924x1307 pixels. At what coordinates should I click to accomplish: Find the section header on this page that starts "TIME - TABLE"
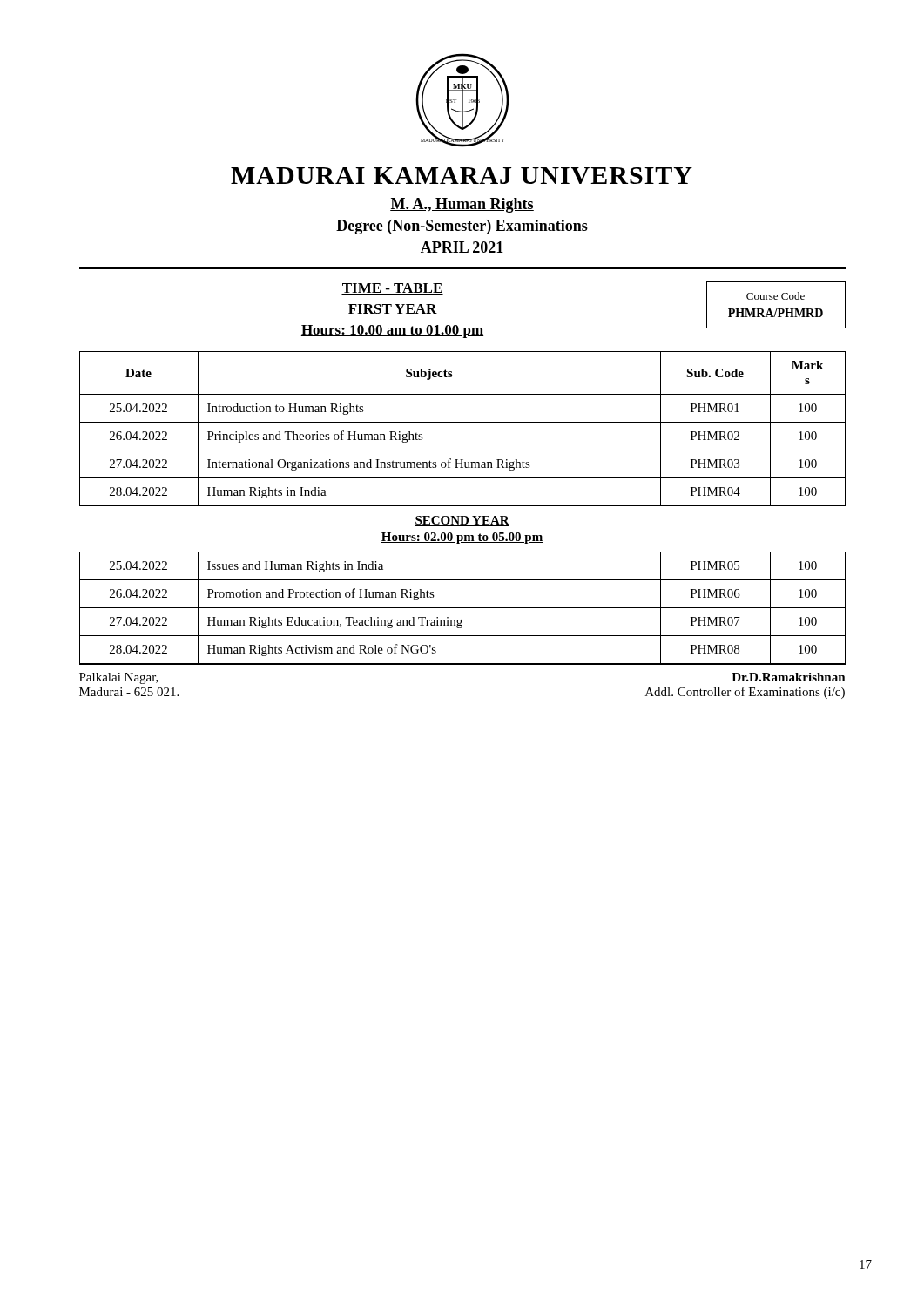click(x=392, y=309)
